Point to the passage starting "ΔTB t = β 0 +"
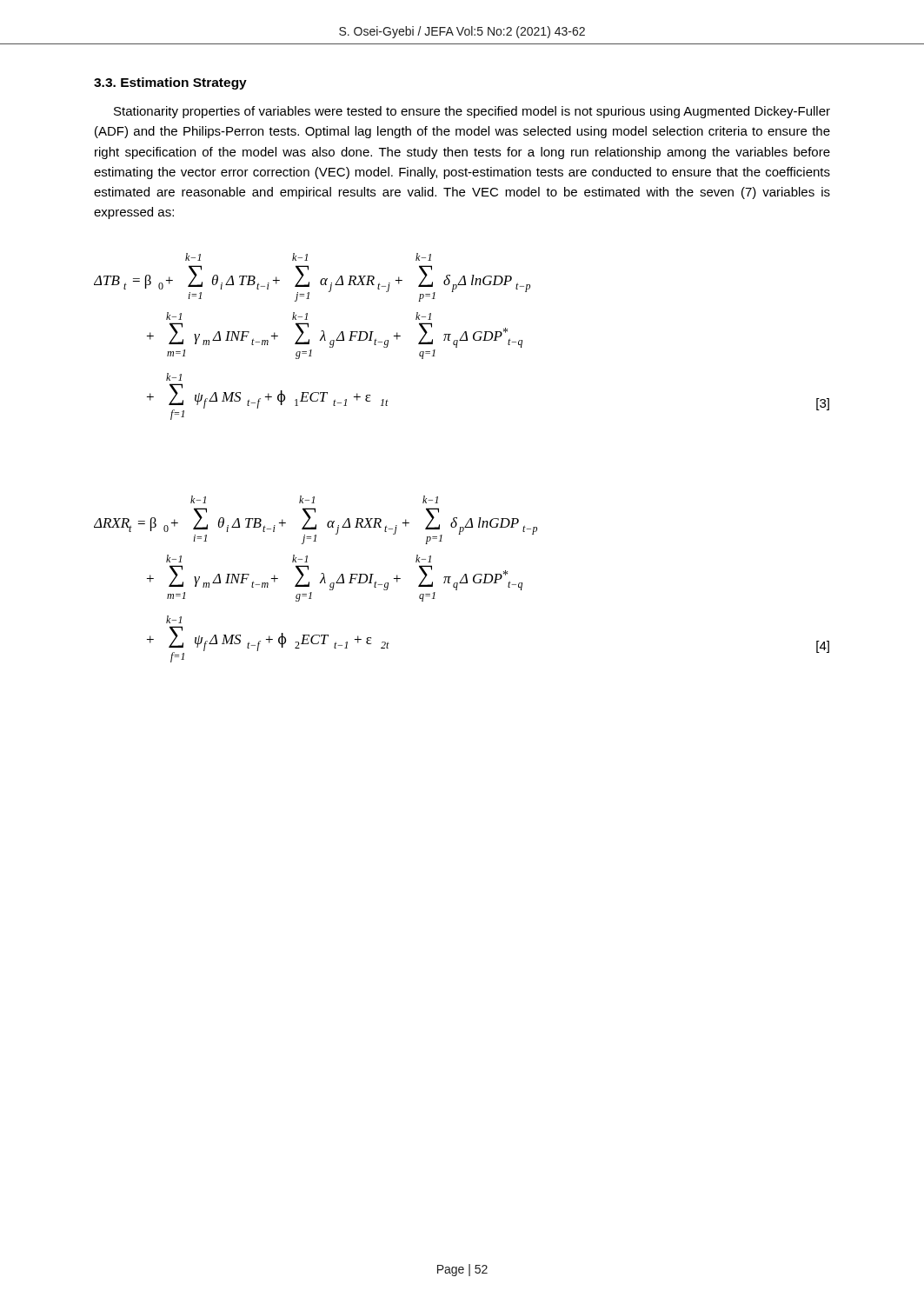This screenshot has height=1304, width=924. tap(462, 345)
